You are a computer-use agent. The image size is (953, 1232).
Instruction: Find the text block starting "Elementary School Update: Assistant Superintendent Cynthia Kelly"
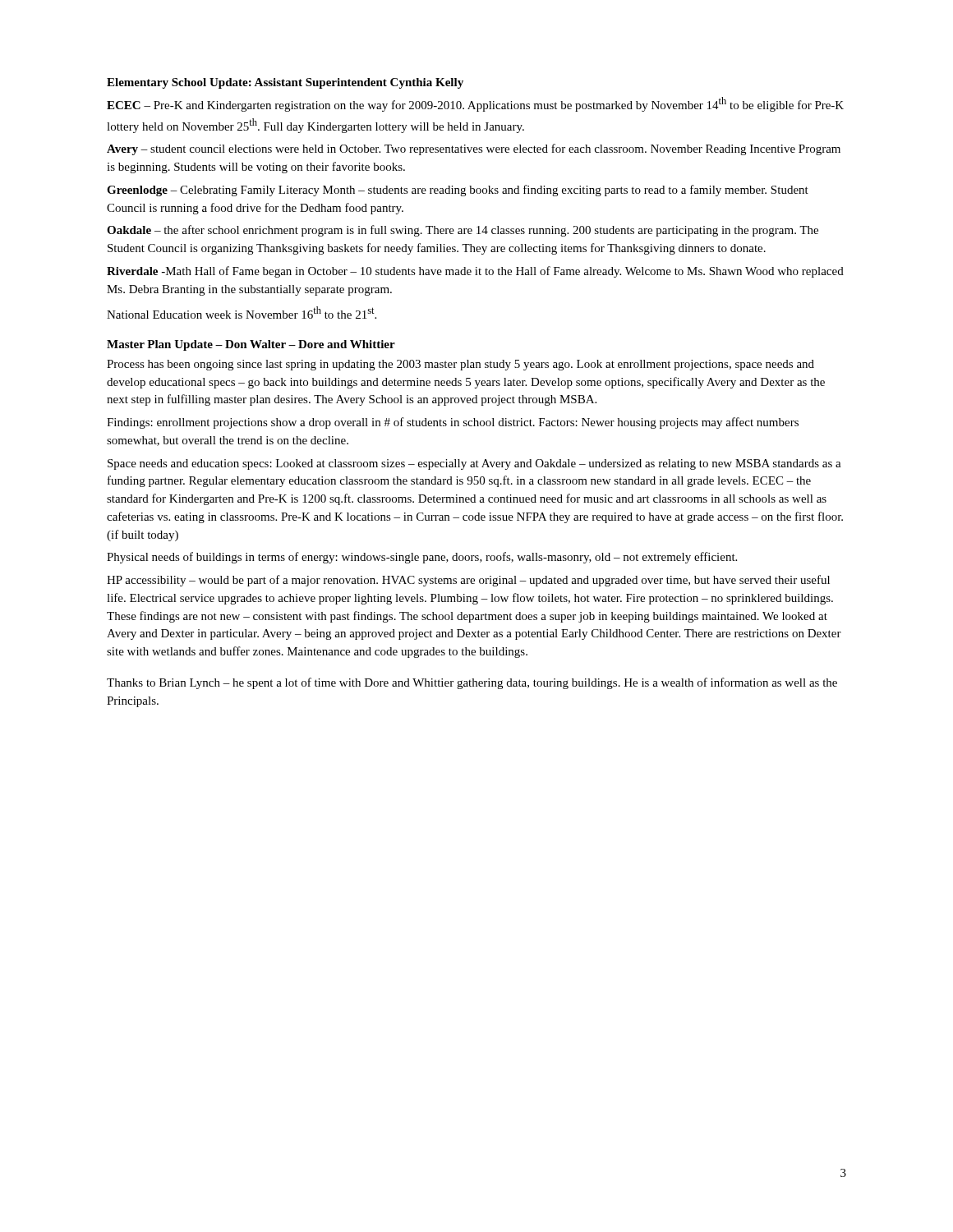click(x=285, y=82)
